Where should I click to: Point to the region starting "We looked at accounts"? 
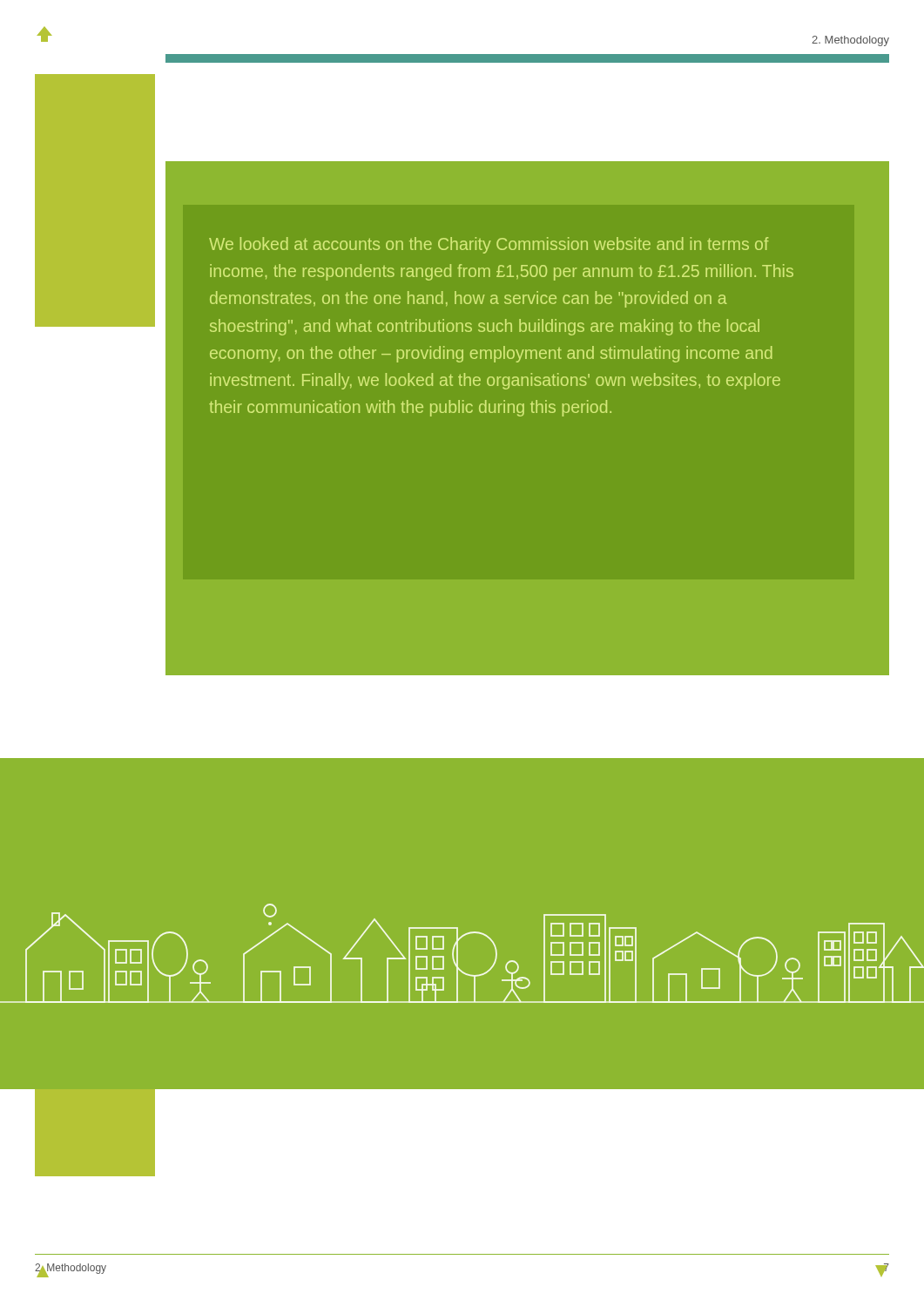coord(502,326)
